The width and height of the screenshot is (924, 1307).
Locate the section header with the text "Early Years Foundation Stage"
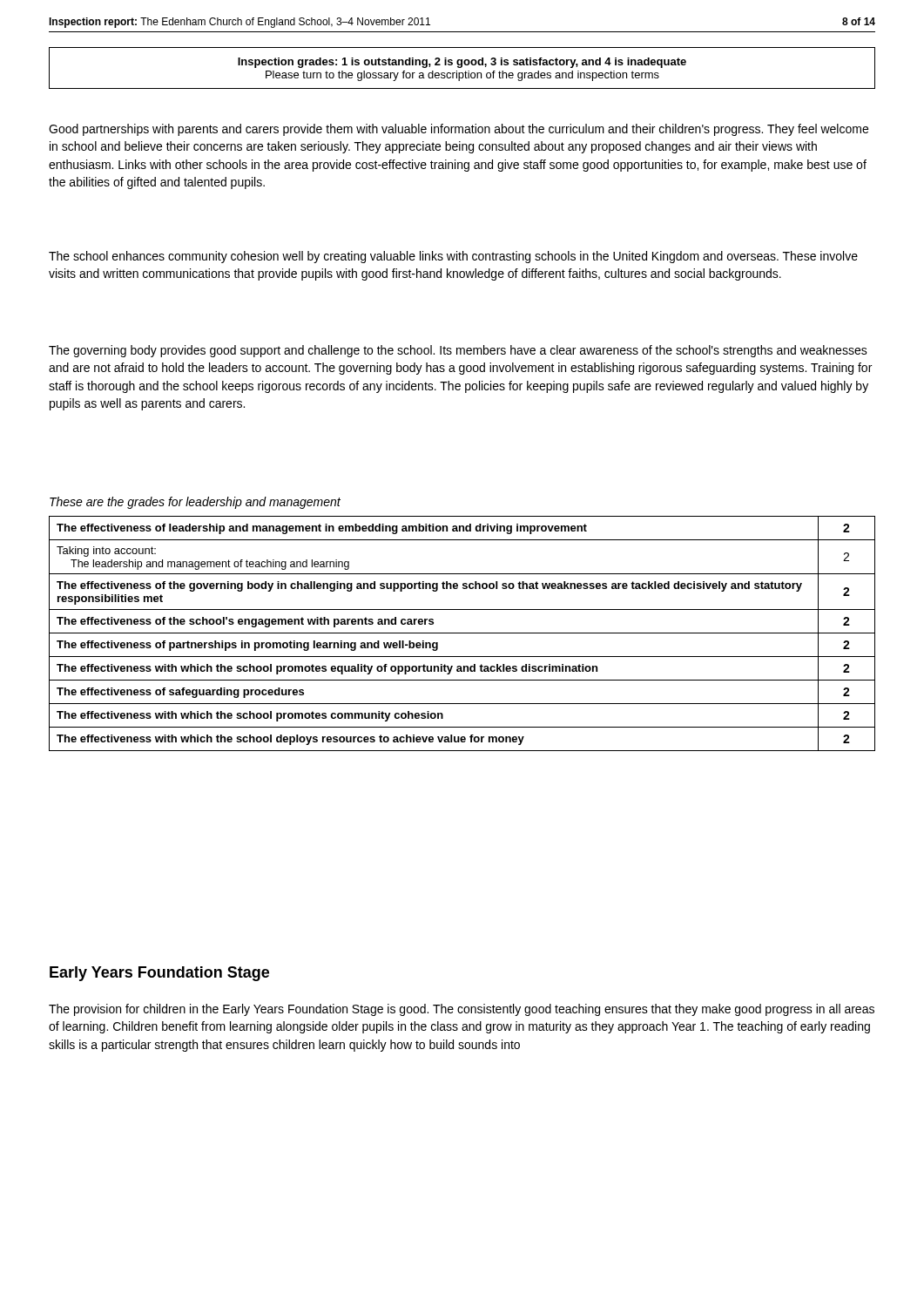click(x=159, y=972)
